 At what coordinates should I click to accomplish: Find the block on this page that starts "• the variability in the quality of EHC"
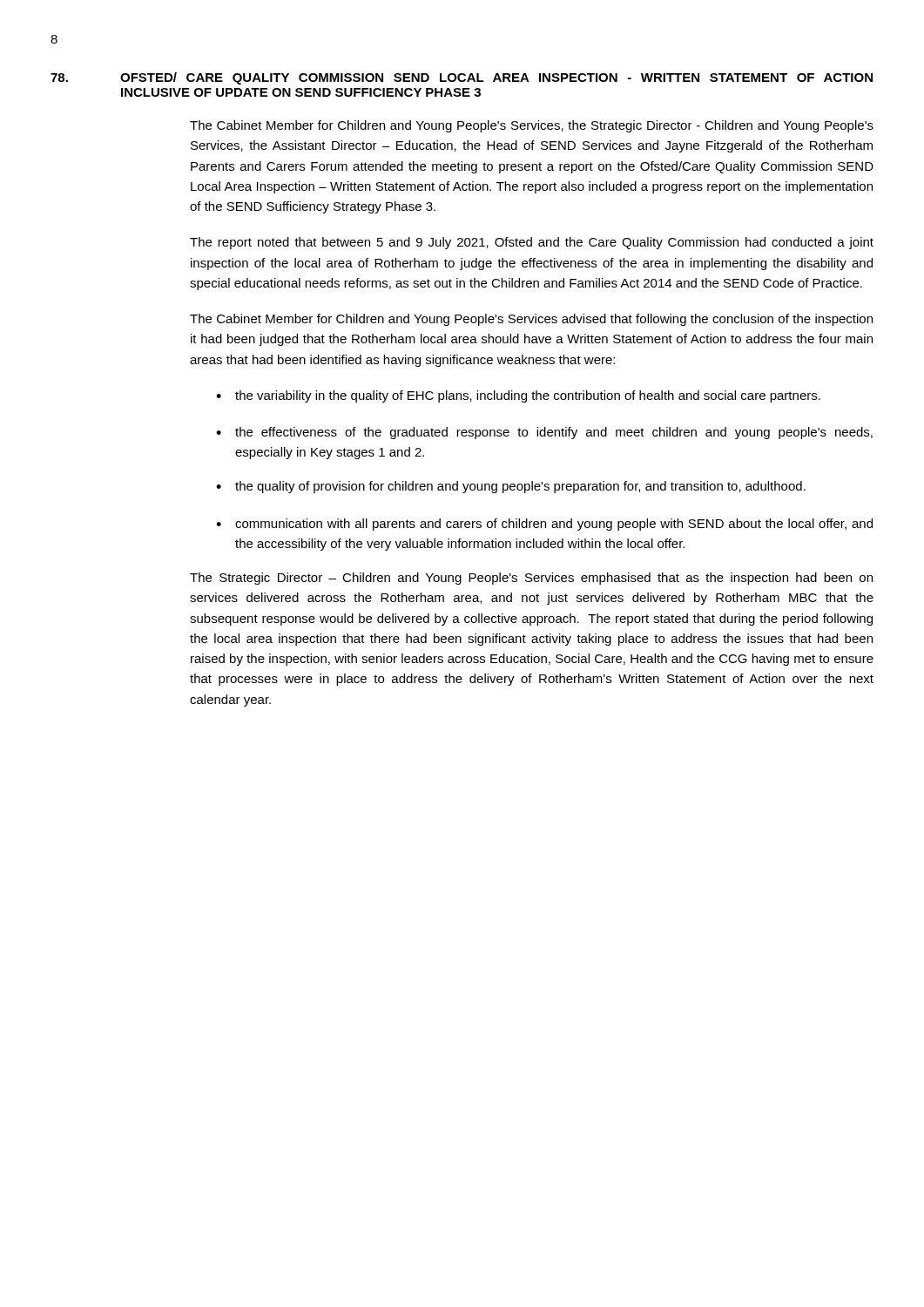(x=545, y=396)
